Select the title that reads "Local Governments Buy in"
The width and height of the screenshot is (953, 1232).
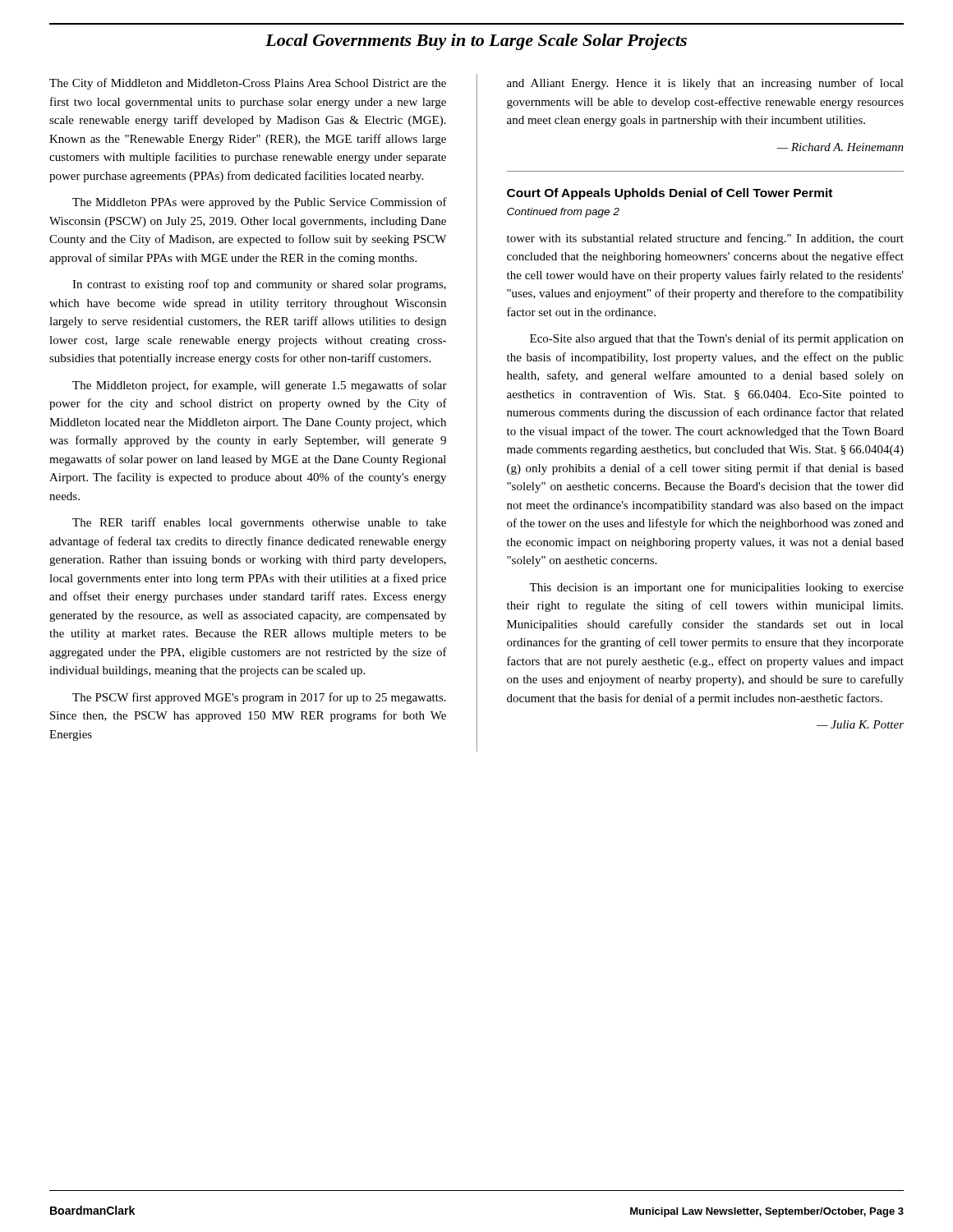pos(476,40)
